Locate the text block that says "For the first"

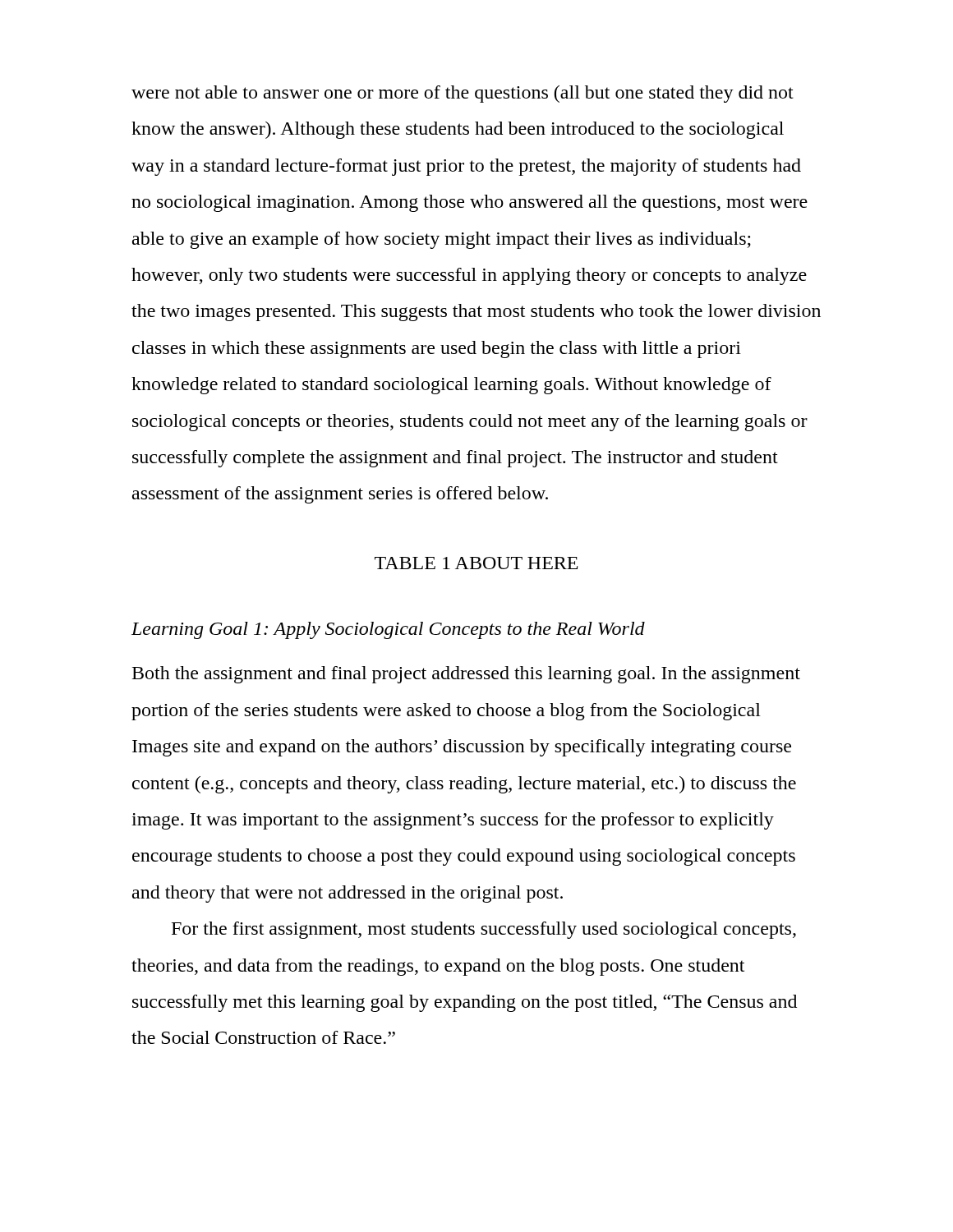[x=484, y=930]
